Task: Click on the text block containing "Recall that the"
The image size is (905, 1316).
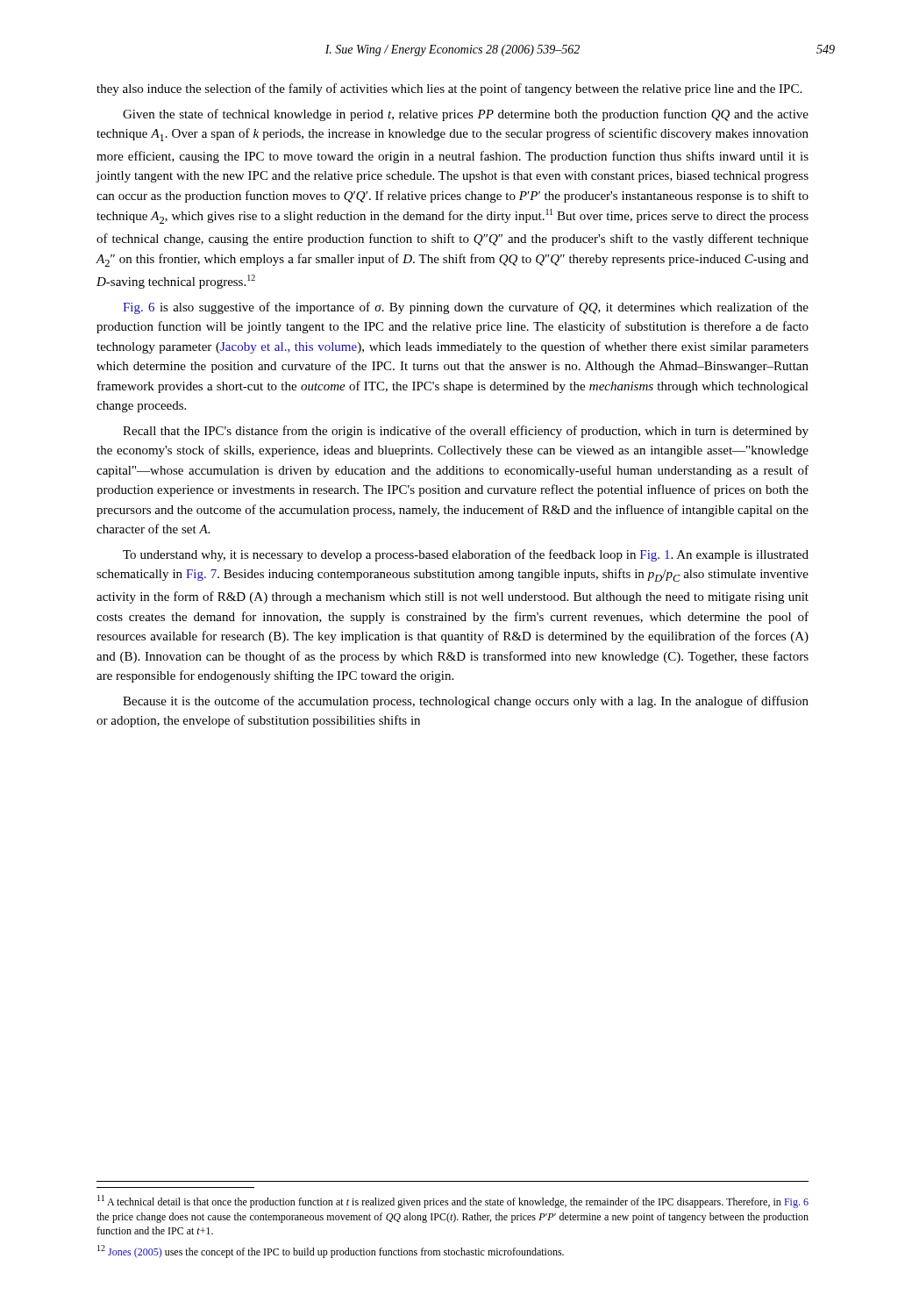Action: pyautogui.click(x=452, y=480)
